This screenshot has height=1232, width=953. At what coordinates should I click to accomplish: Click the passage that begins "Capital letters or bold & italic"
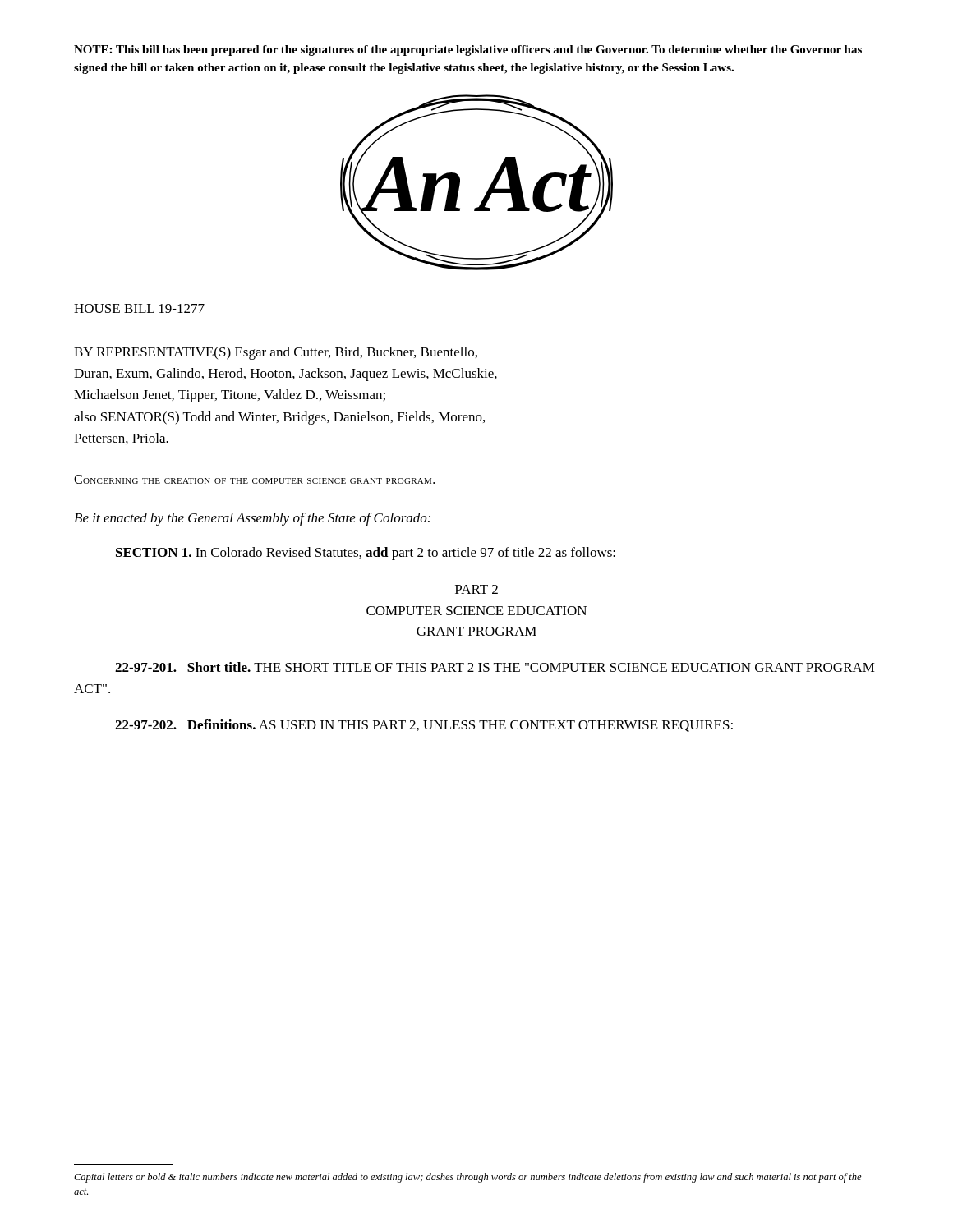point(476,1181)
